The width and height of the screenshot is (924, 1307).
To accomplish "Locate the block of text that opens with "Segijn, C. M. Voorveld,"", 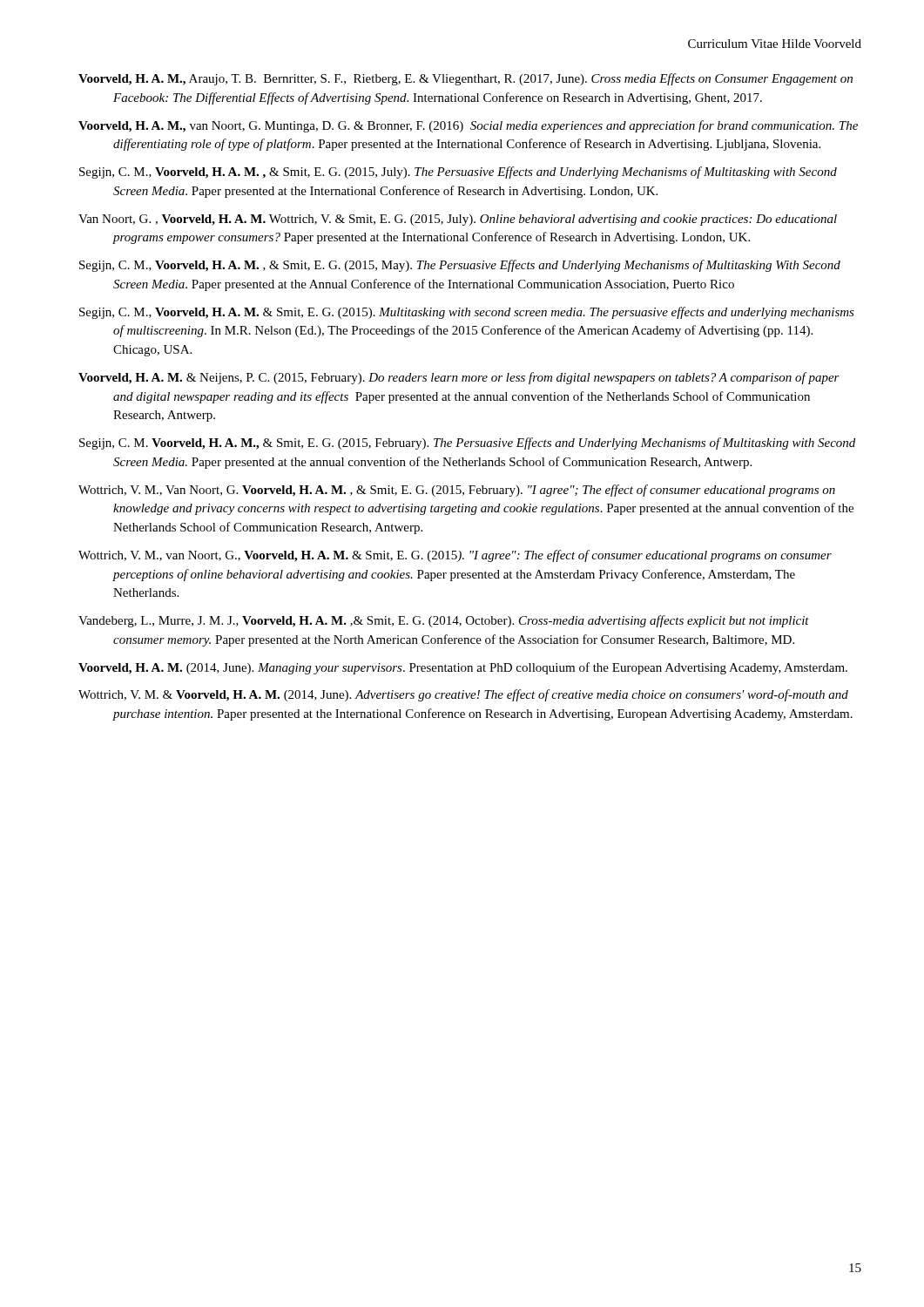I will click(x=467, y=452).
